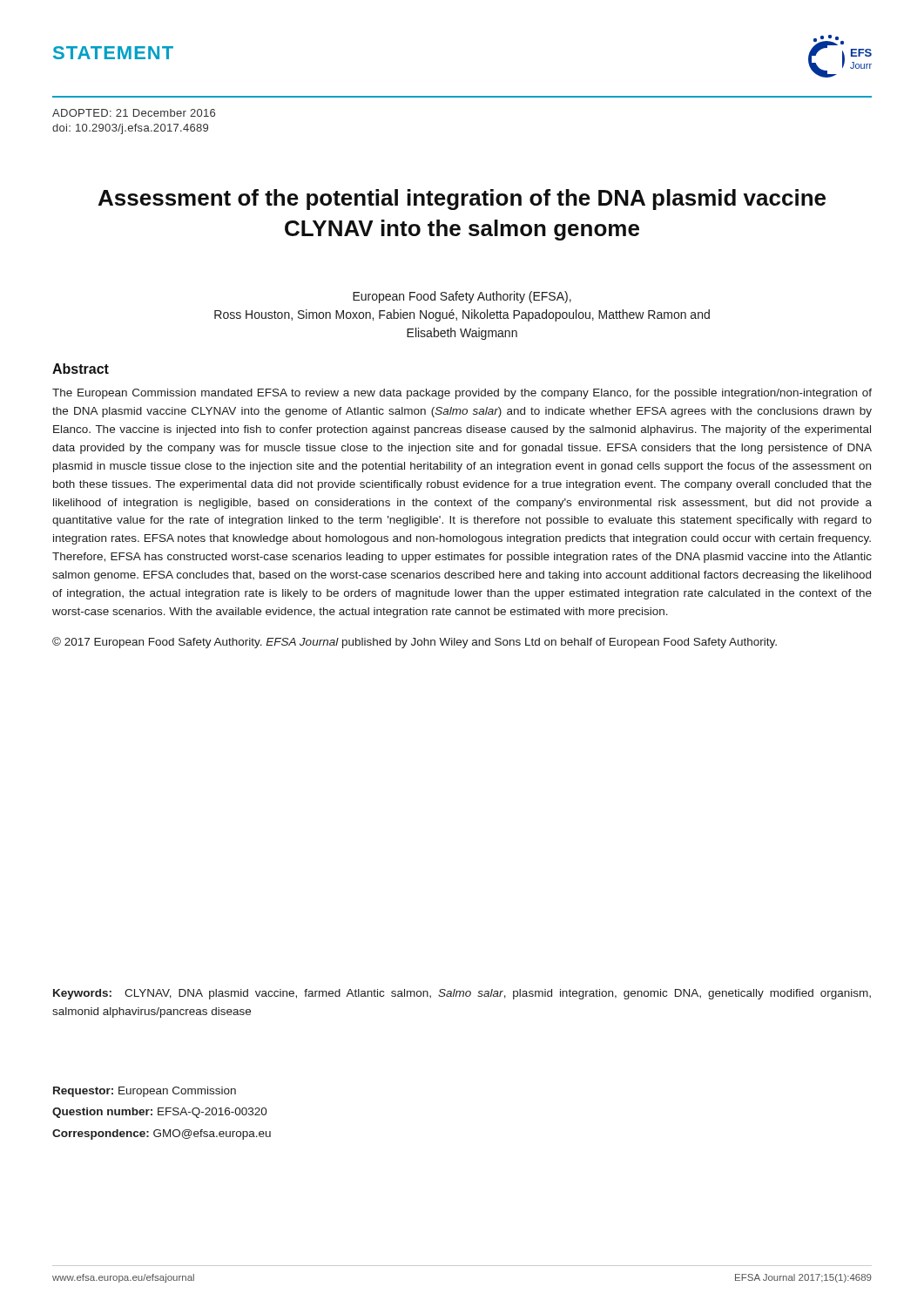
Task: Point to the text block starting "Requestor: European Commission"
Action: pos(144,1090)
